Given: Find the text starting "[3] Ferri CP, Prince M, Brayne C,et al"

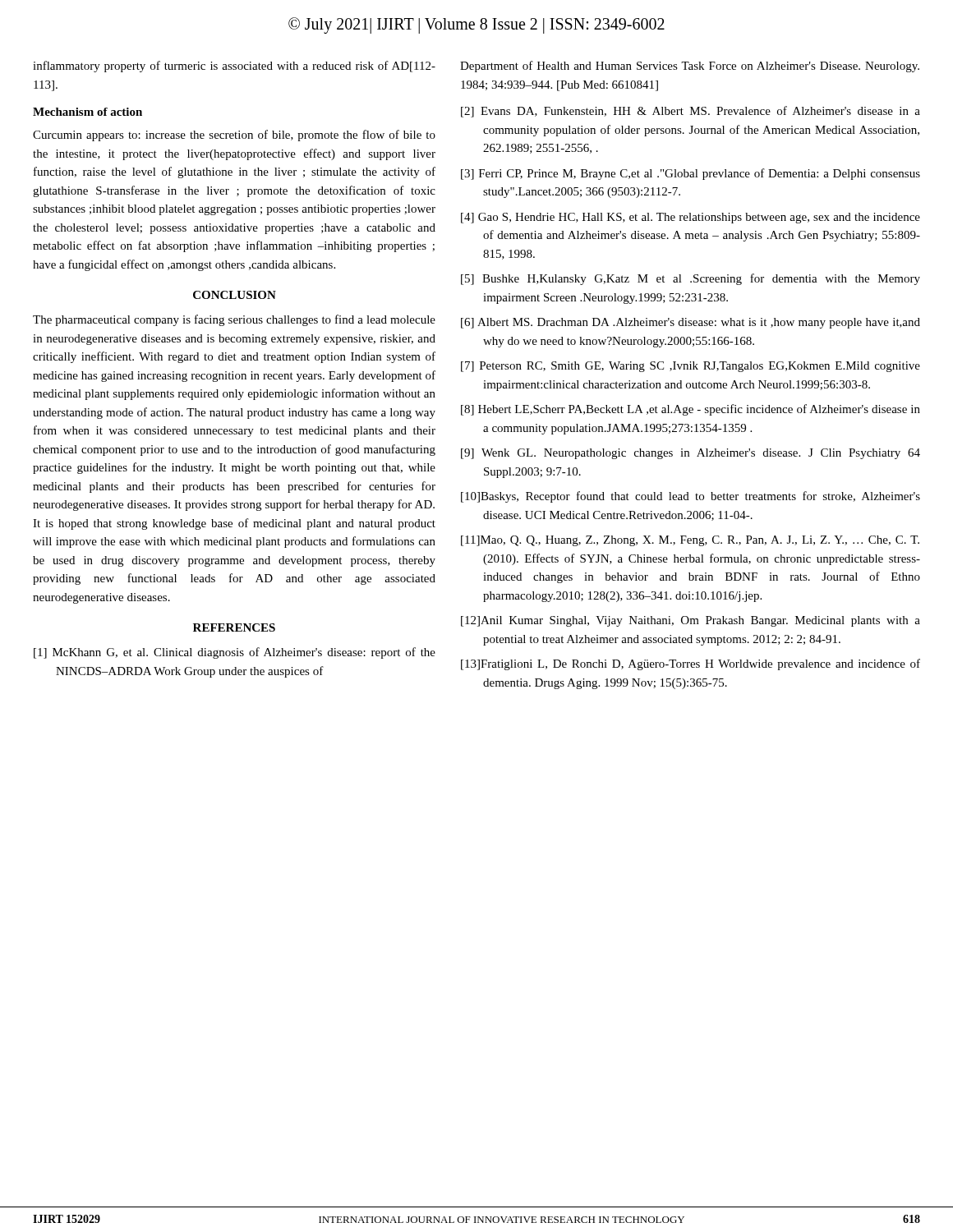Looking at the screenshot, I should 690,182.
